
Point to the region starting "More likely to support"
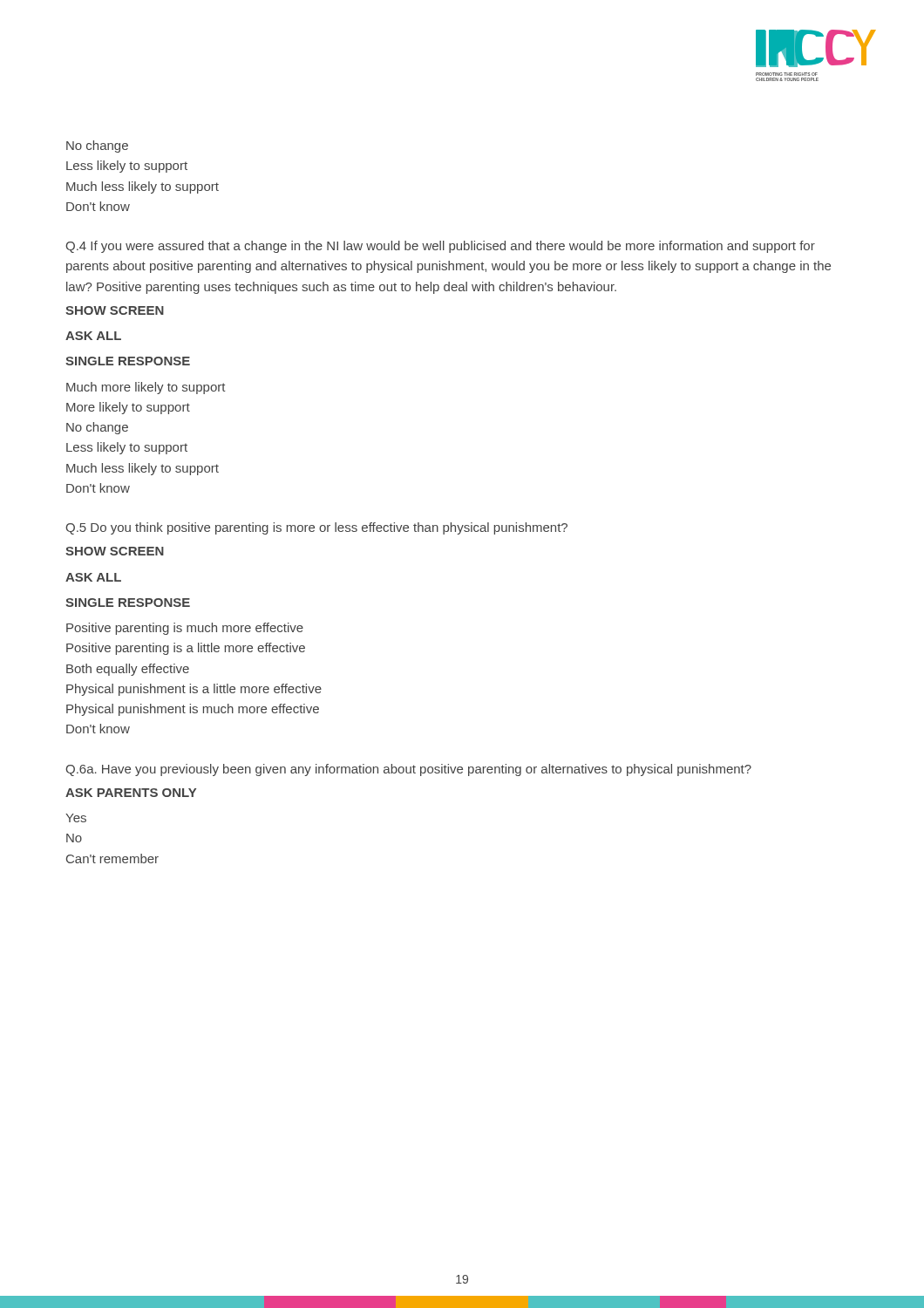pos(128,407)
